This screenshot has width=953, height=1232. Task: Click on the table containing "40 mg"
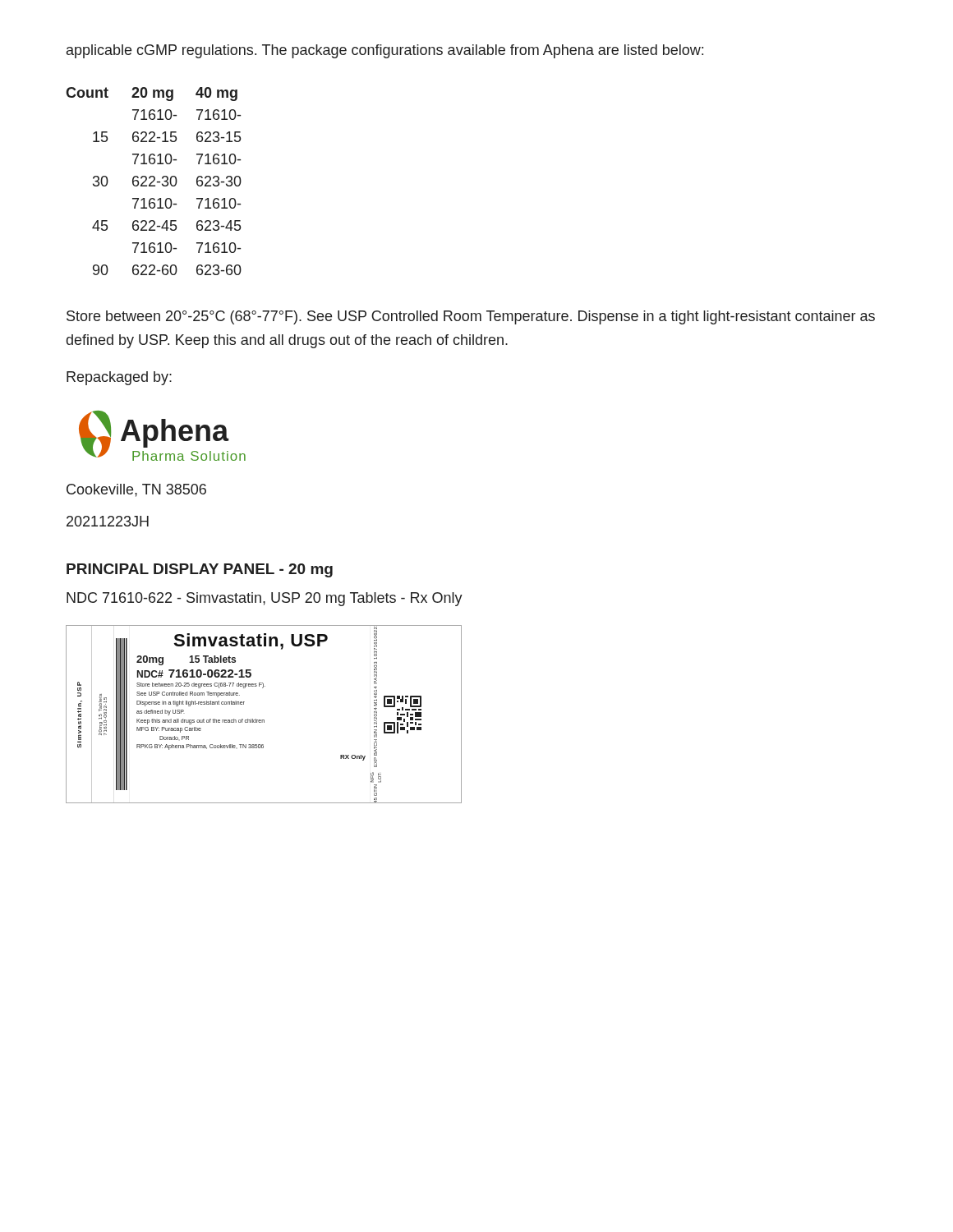tap(476, 182)
